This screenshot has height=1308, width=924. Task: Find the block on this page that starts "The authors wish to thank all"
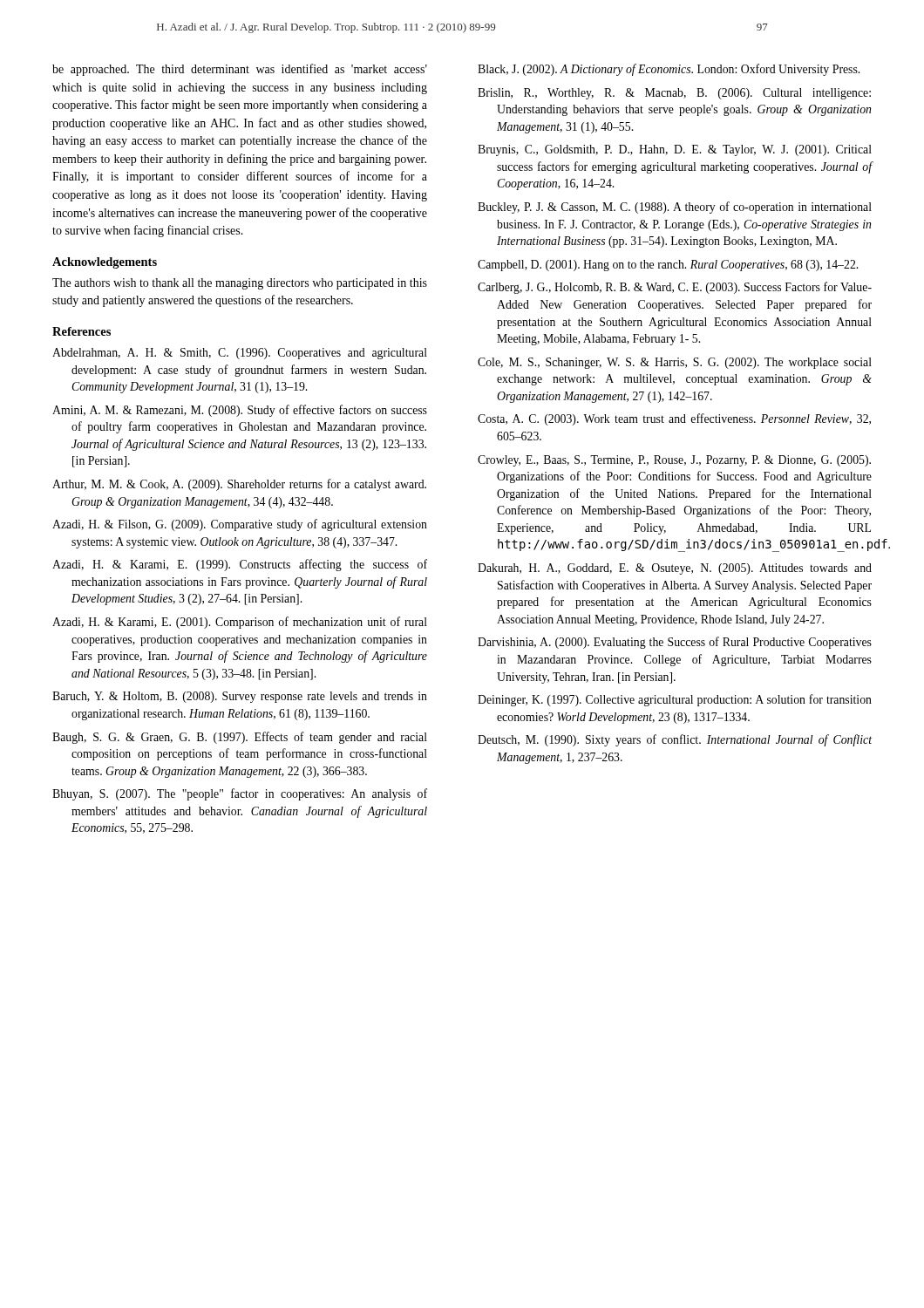click(240, 292)
